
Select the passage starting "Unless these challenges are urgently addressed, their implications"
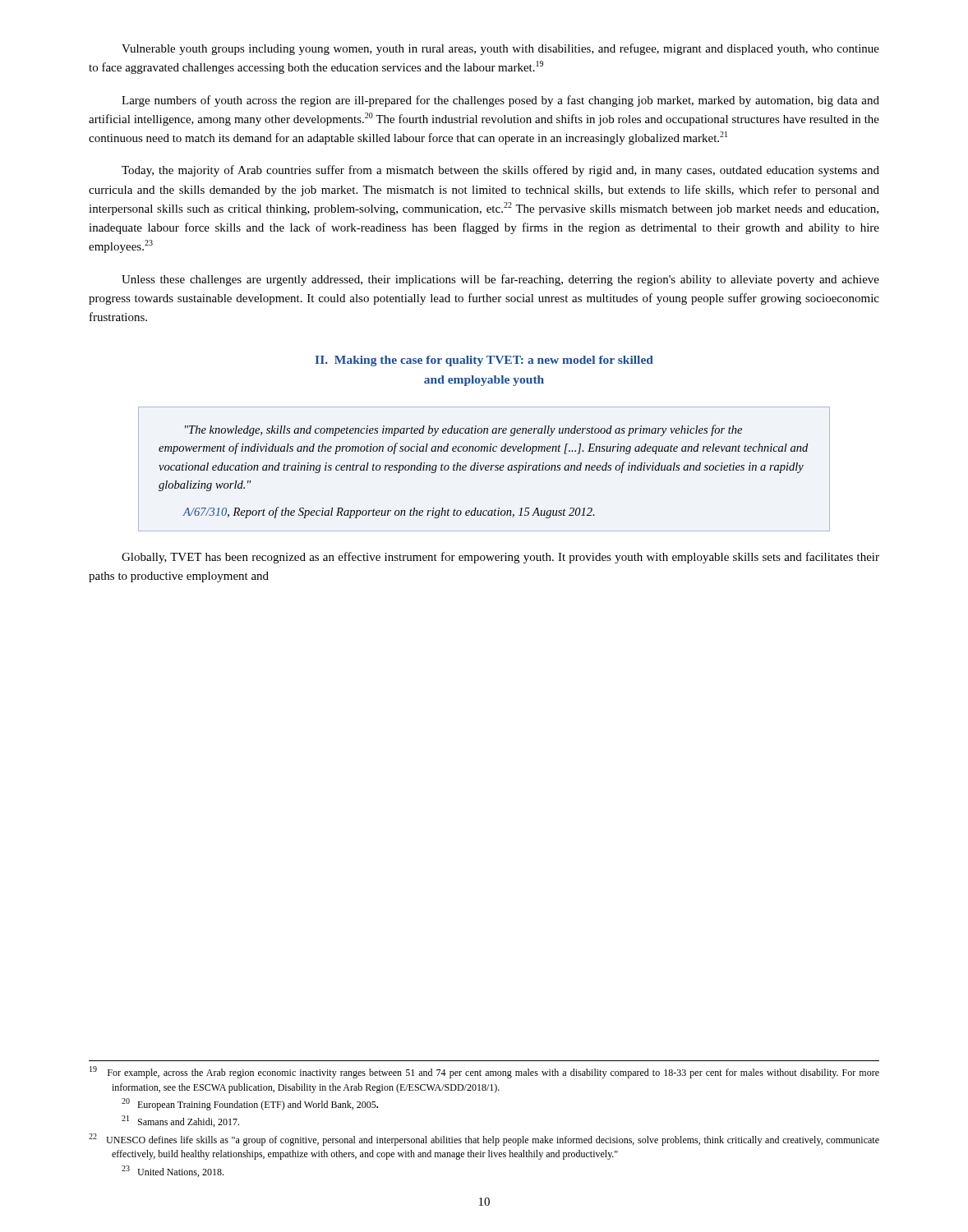pos(484,298)
